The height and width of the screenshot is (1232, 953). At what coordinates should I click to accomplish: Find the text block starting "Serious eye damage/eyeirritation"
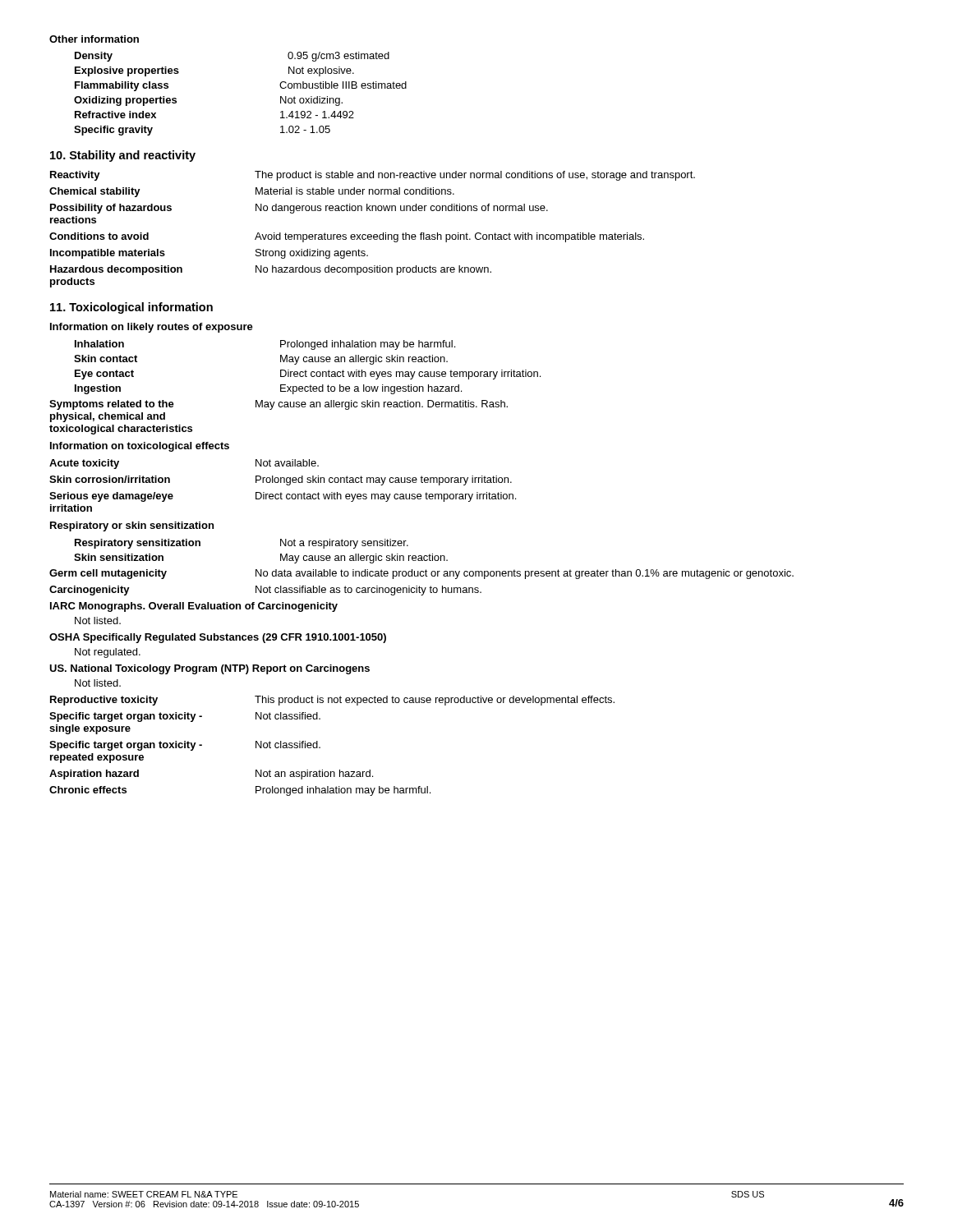pyautogui.click(x=476, y=502)
